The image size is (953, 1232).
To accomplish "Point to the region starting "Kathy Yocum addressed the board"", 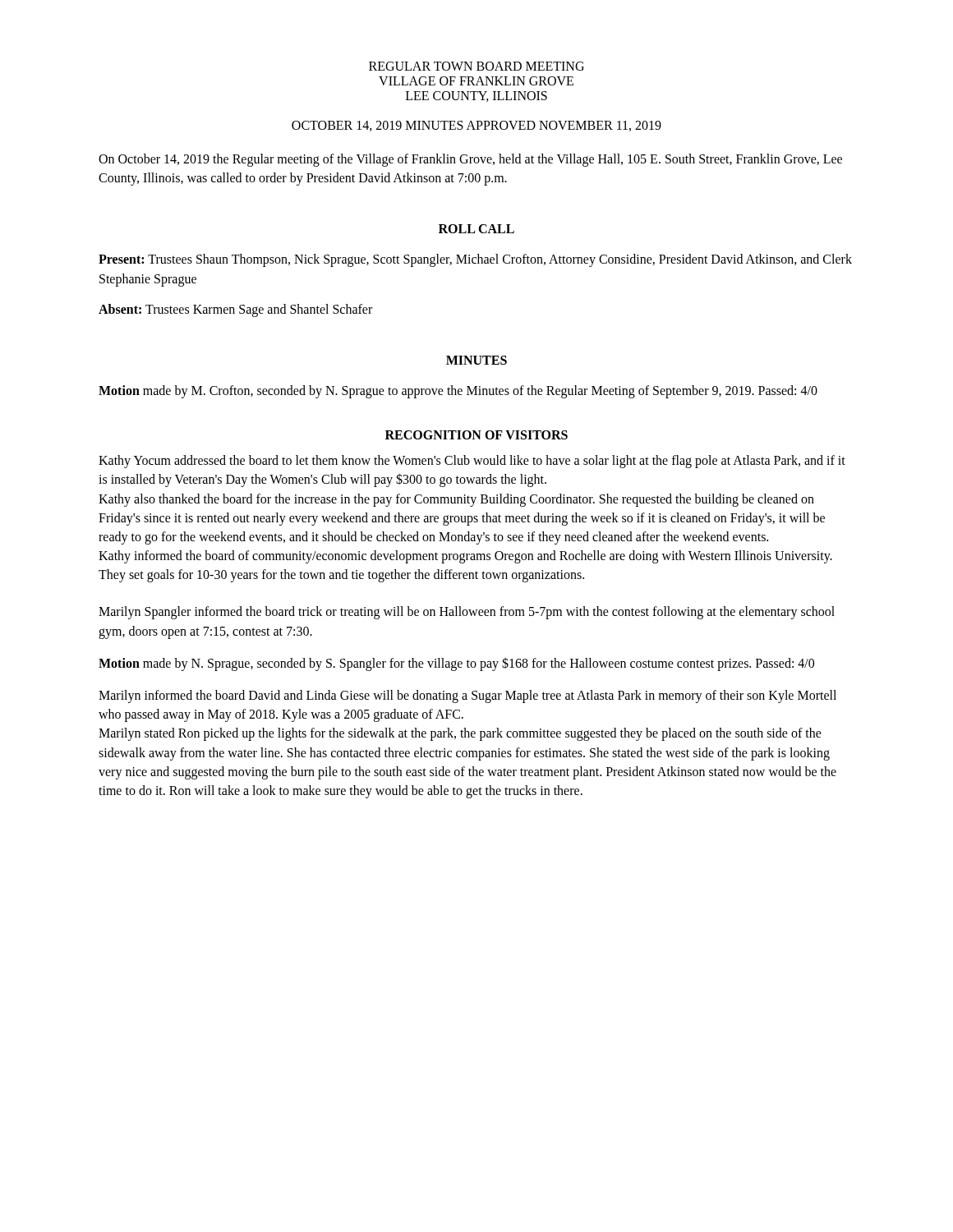I will pos(472,518).
